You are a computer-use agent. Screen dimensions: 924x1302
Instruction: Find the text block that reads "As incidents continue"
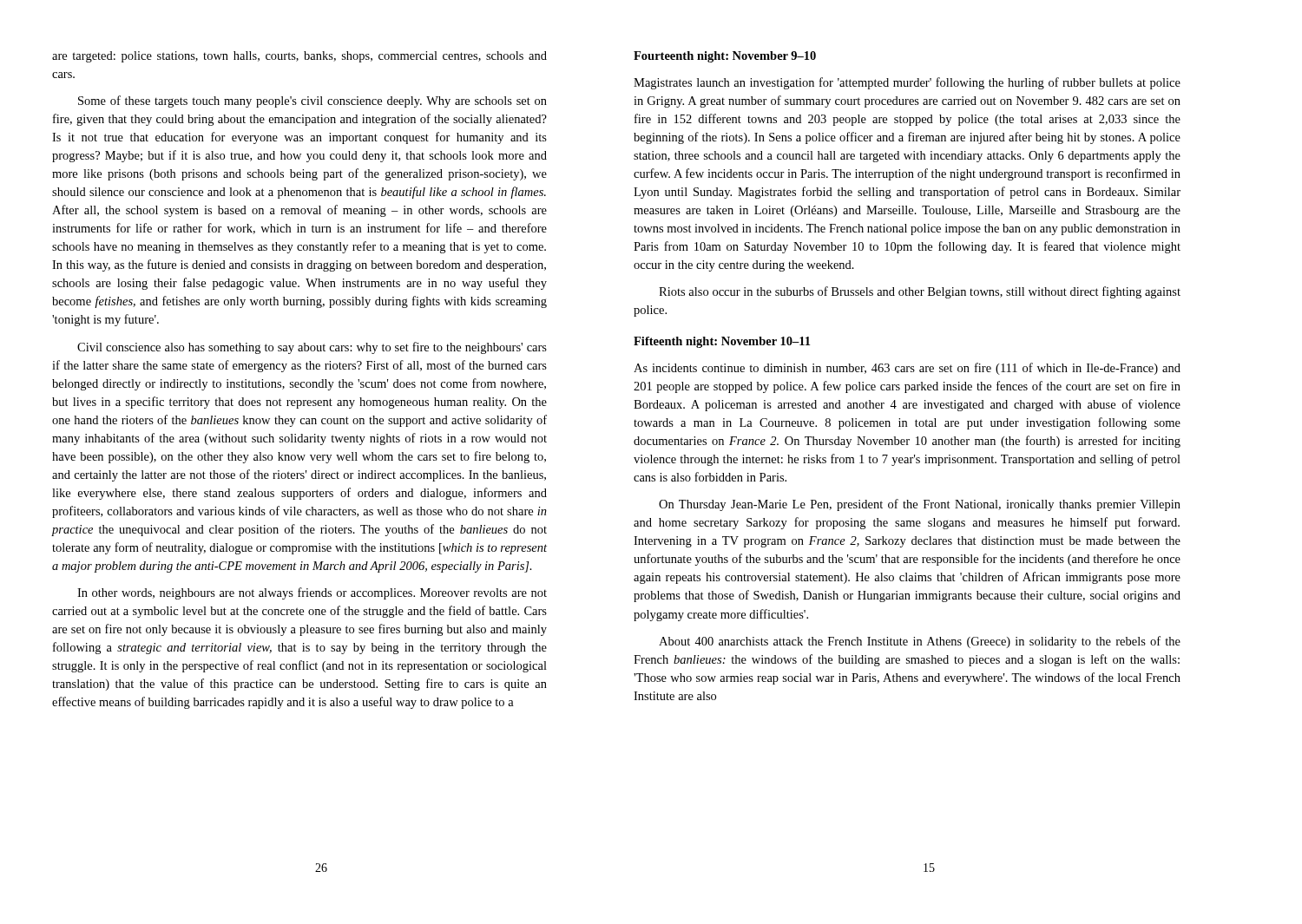pos(907,532)
